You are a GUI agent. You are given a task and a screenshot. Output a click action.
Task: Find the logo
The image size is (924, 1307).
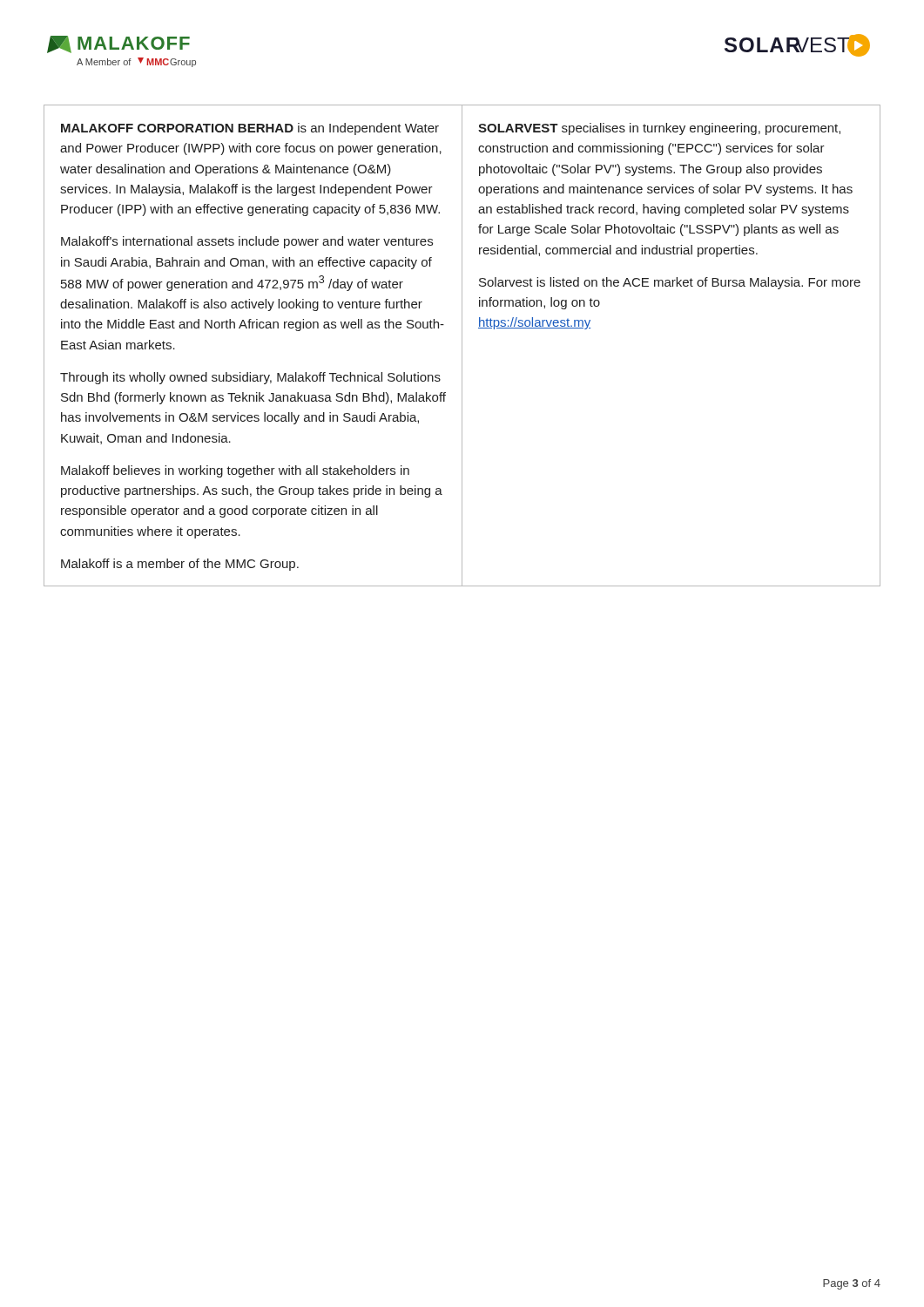coord(802,55)
